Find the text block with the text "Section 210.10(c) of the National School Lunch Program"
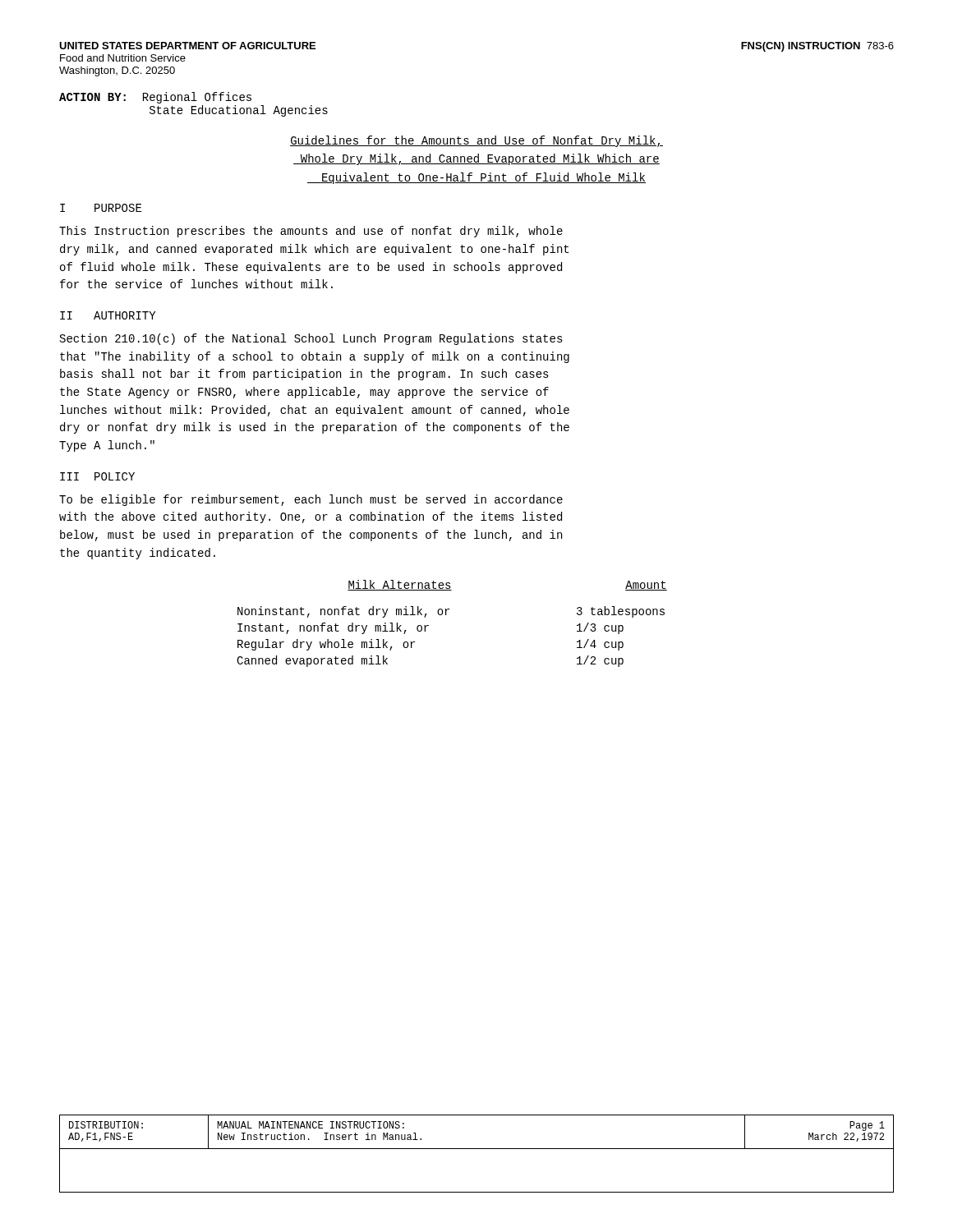This screenshot has height=1232, width=953. (315, 393)
